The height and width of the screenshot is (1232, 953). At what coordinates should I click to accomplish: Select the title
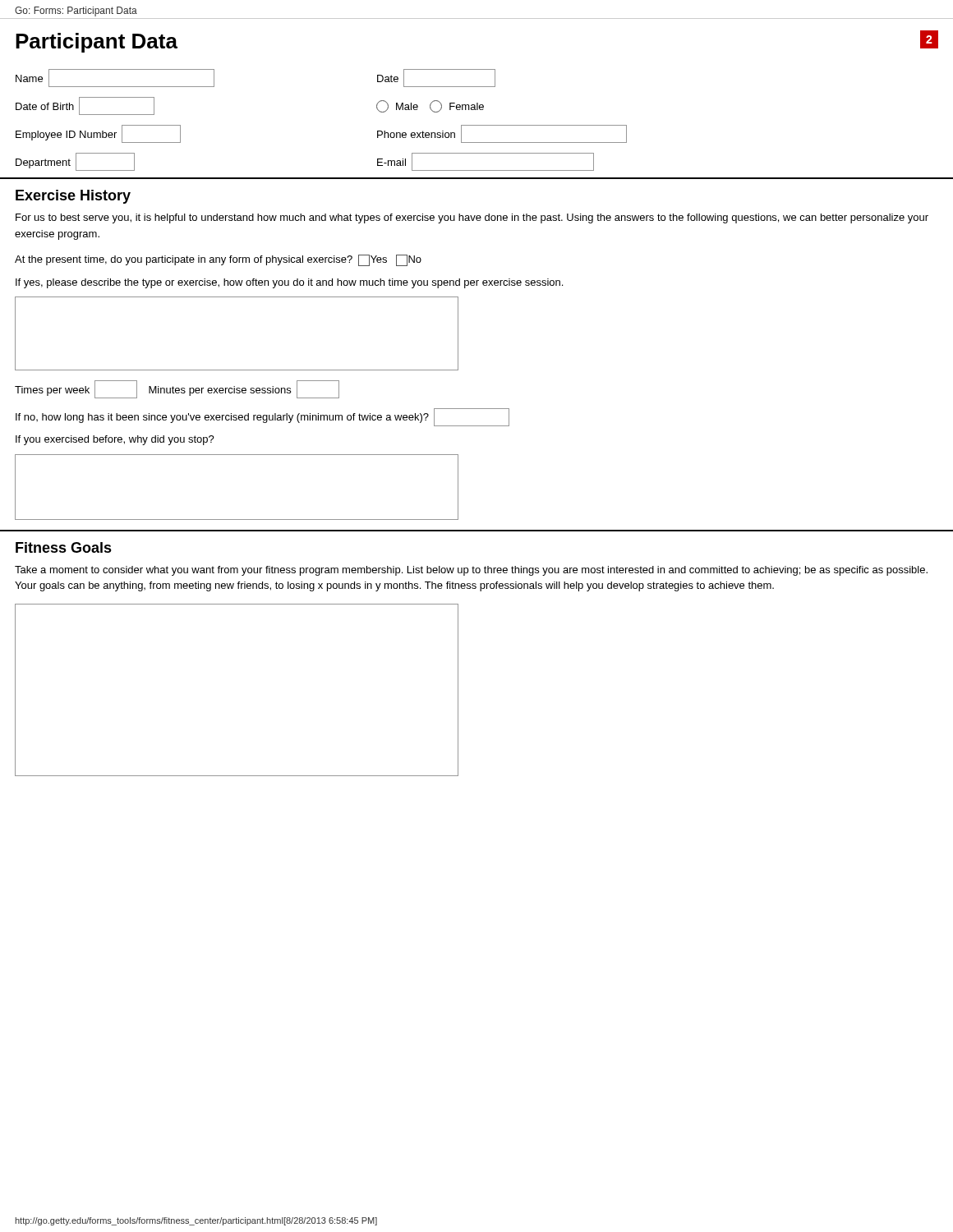click(476, 41)
